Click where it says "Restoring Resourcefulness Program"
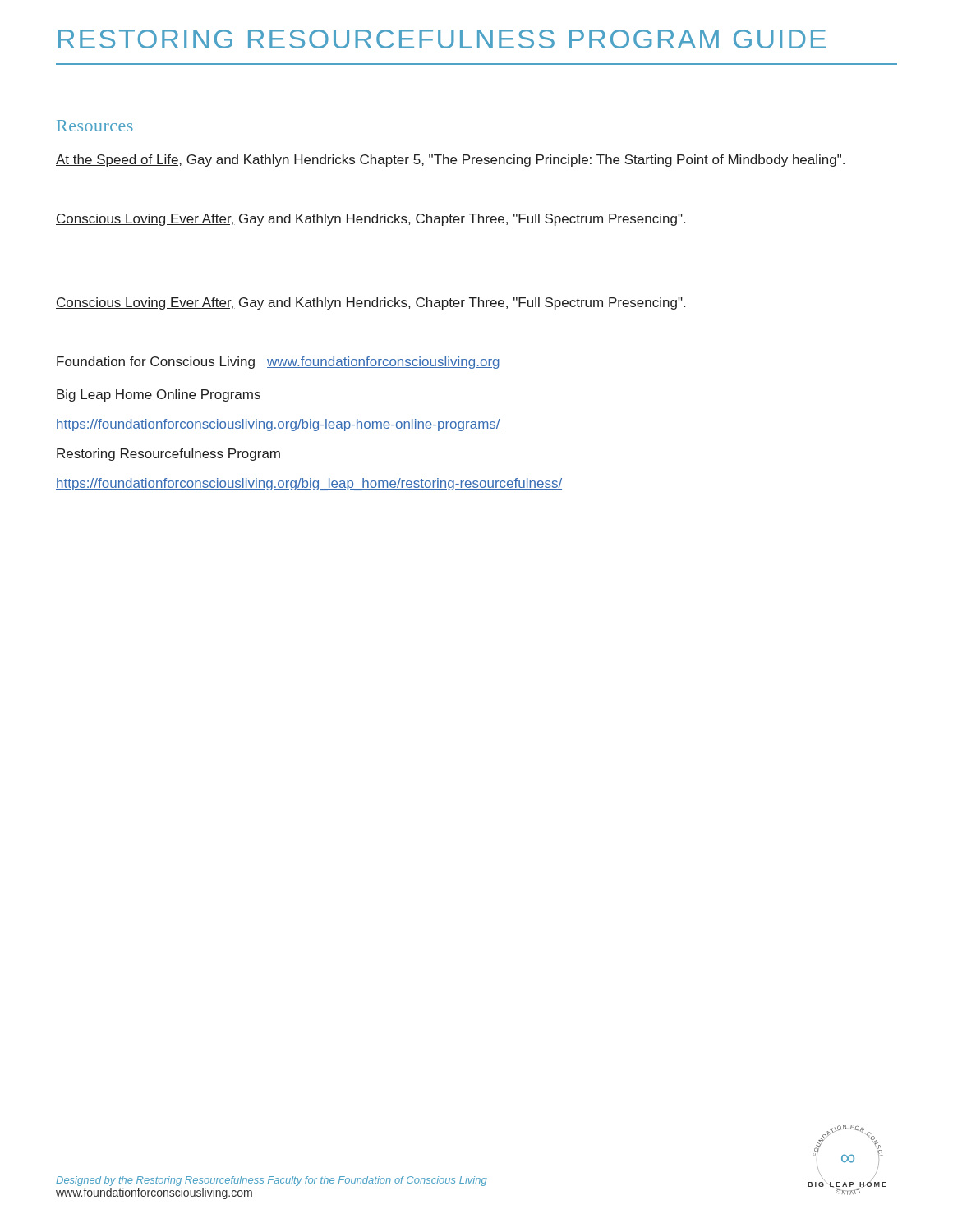The width and height of the screenshot is (953, 1232). click(x=168, y=455)
